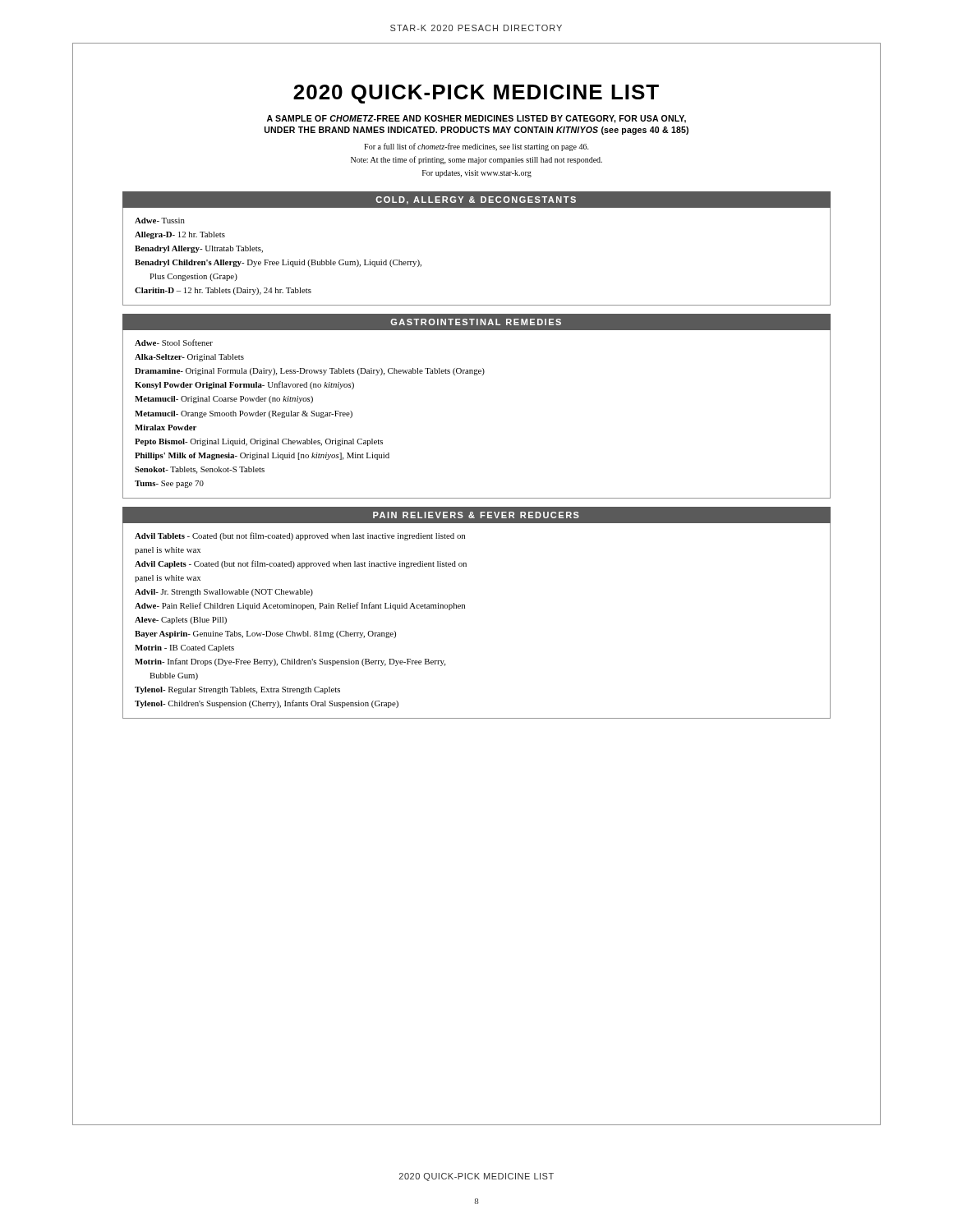Image resolution: width=953 pixels, height=1232 pixels.
Task: Select the text block that says "For a full list of chometz-free"
Action: [476, 160]
